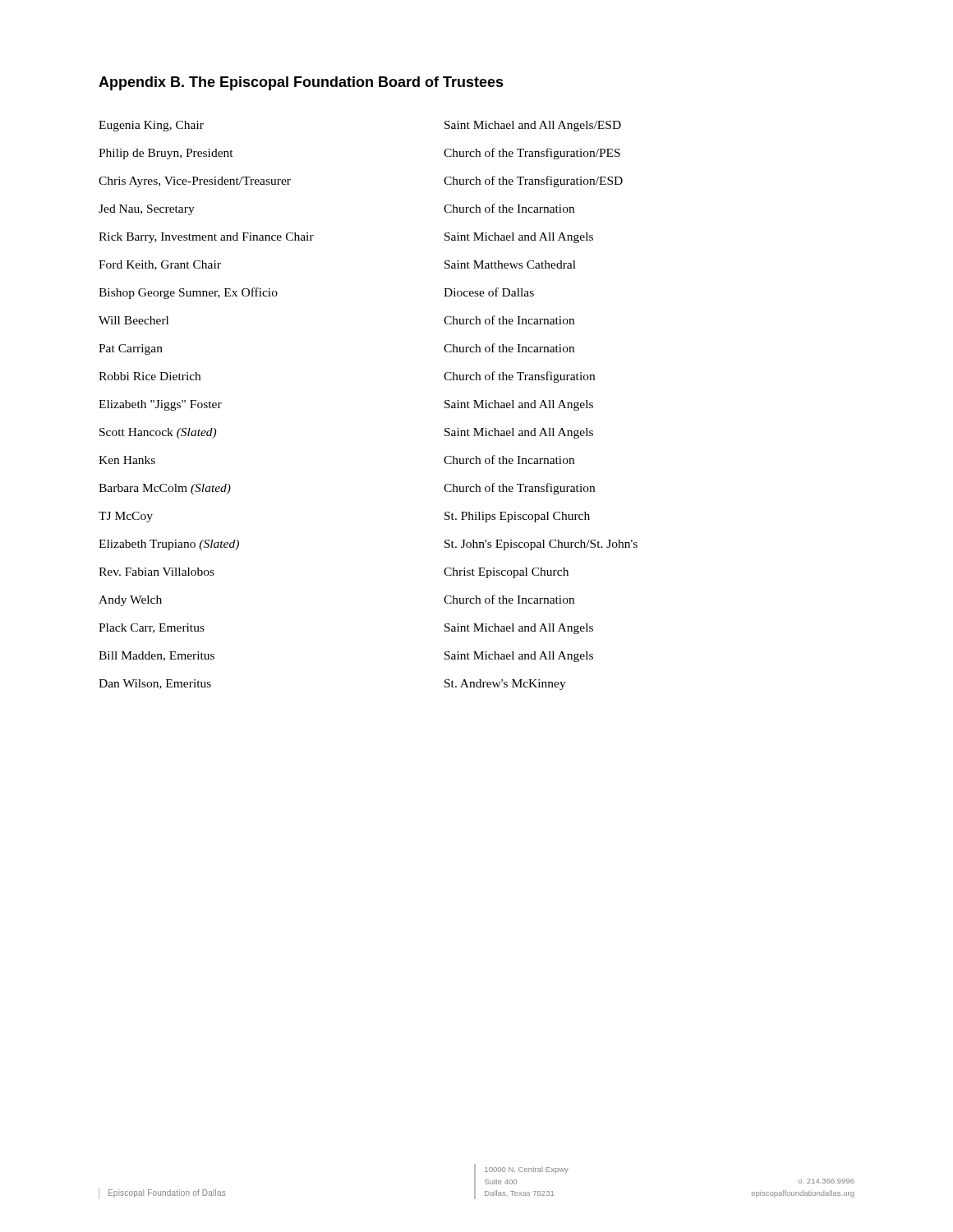
Task: Find the element starting "Bishop George Sumner, Ex Officio"
Action: [187, 293]
